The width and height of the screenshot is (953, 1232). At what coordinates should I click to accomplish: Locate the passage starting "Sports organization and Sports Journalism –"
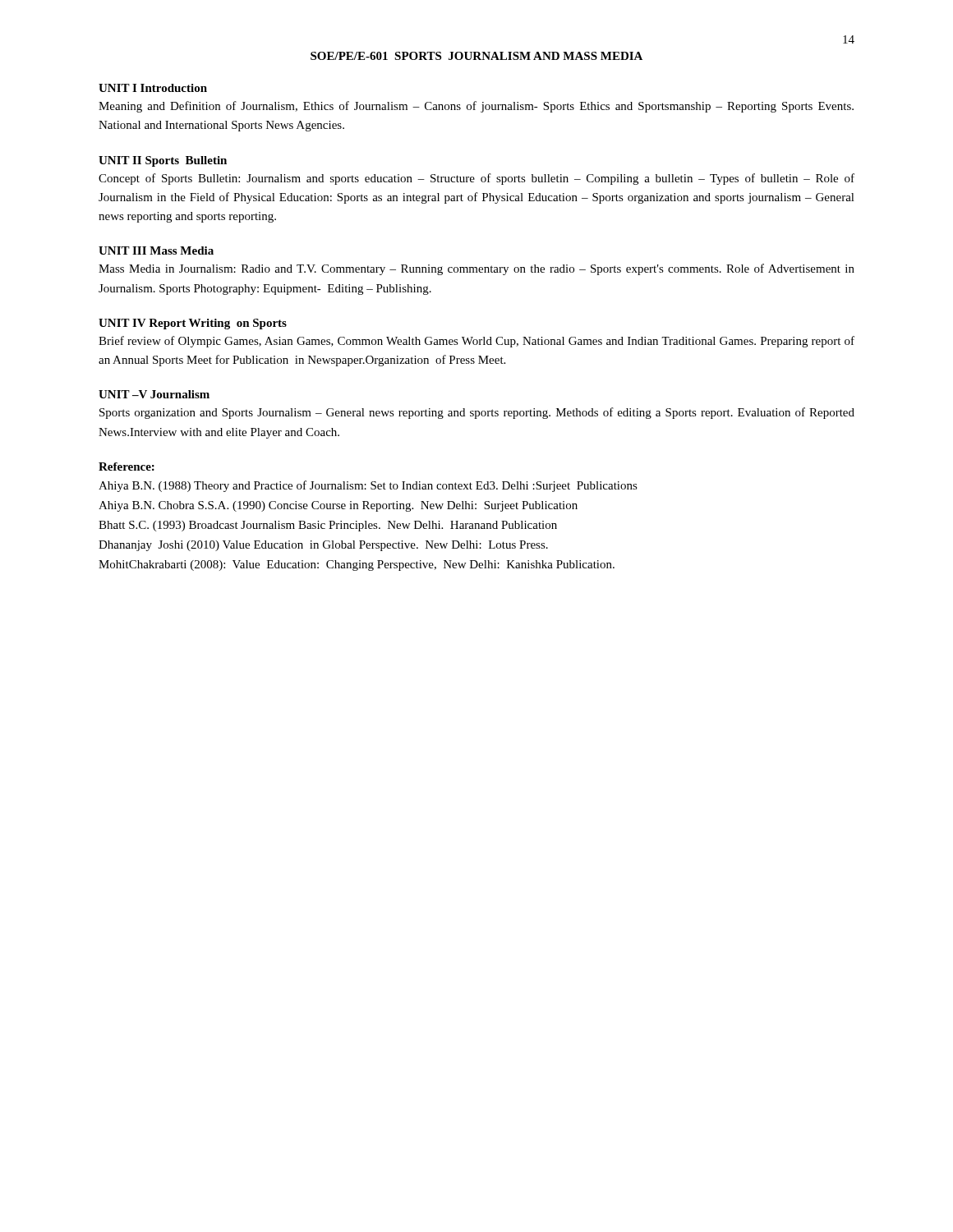coord(476,422)
